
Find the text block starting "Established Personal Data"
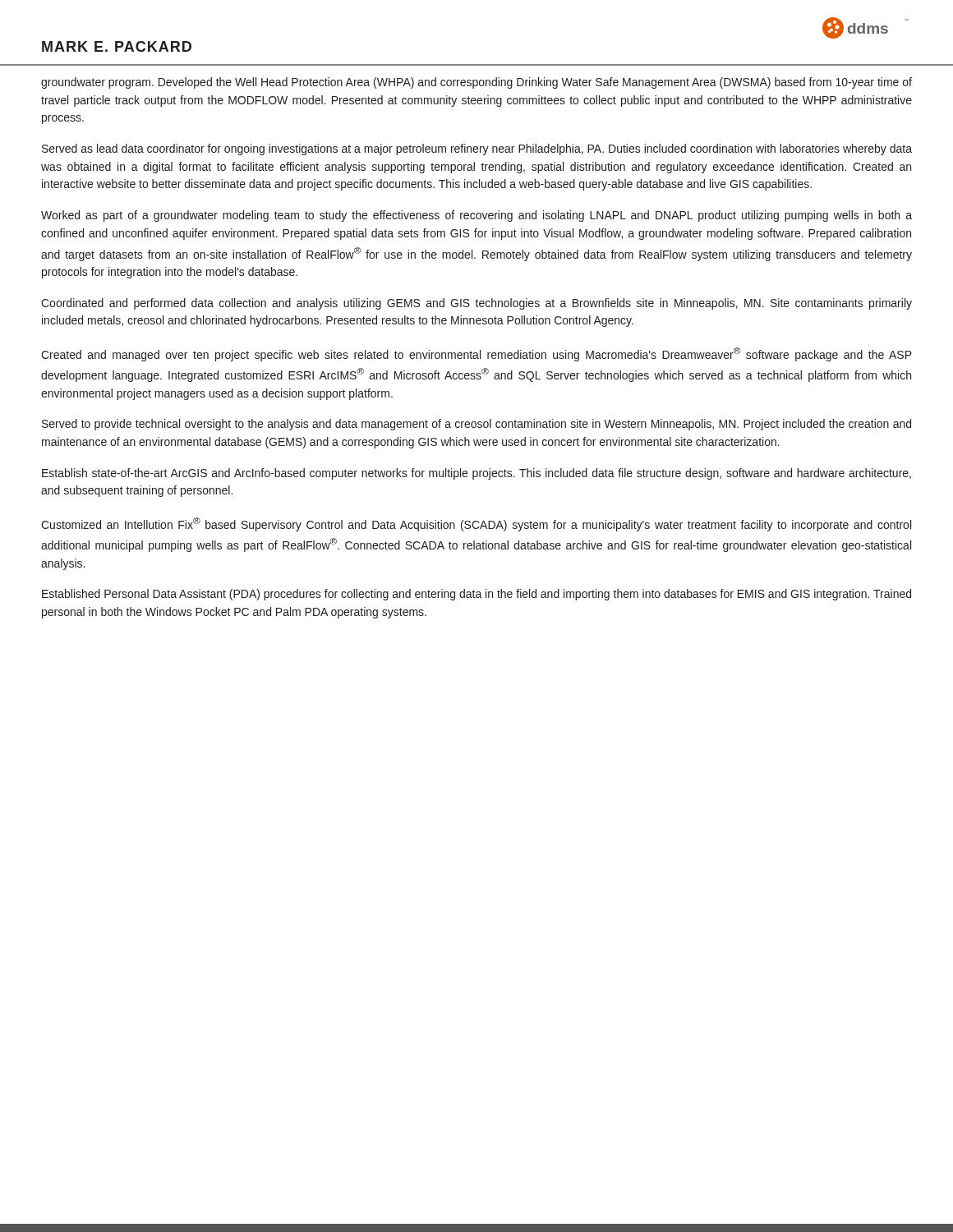pos(476,603)
